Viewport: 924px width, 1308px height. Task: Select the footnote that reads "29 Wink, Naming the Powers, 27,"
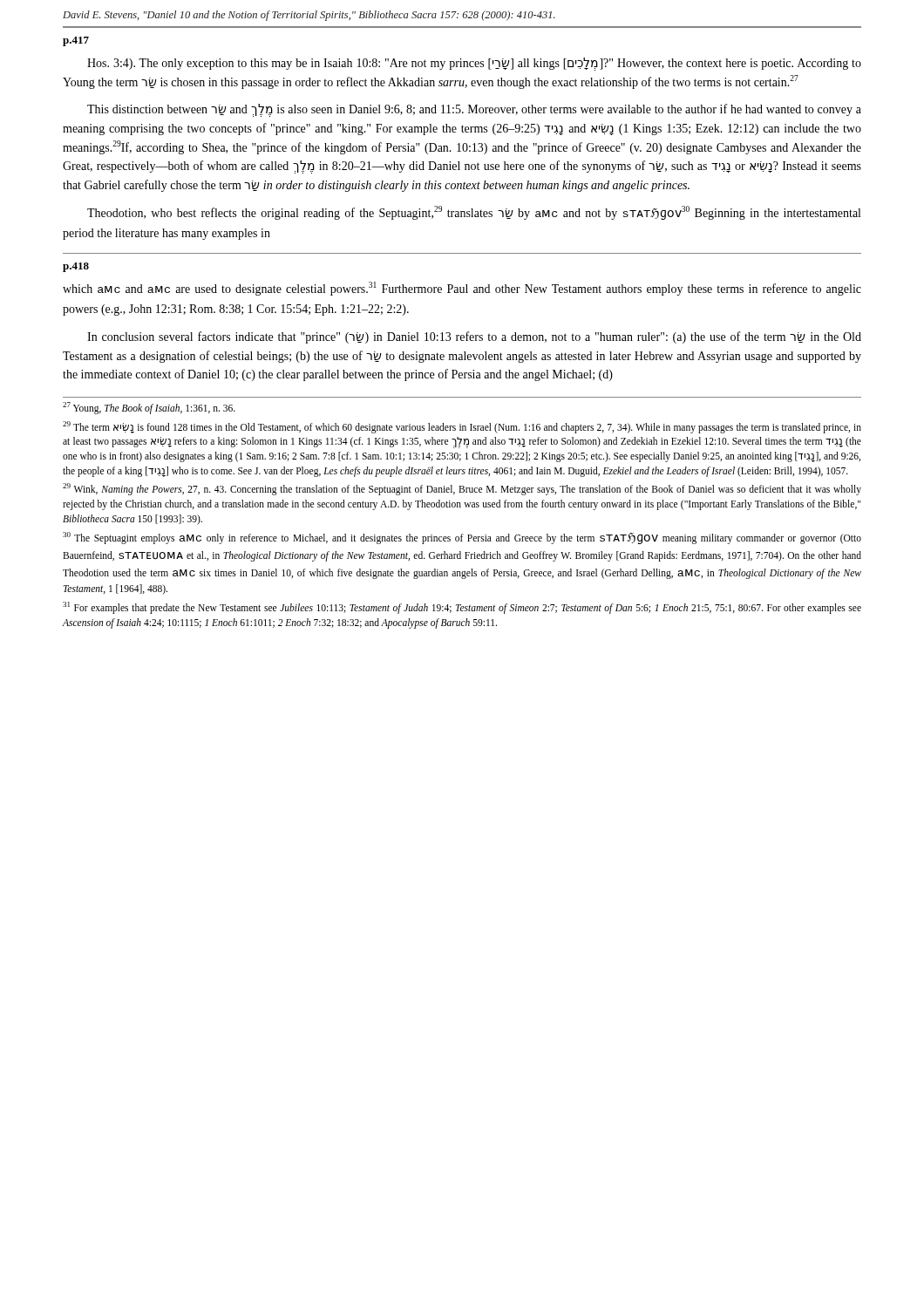[x=462, y=503]
